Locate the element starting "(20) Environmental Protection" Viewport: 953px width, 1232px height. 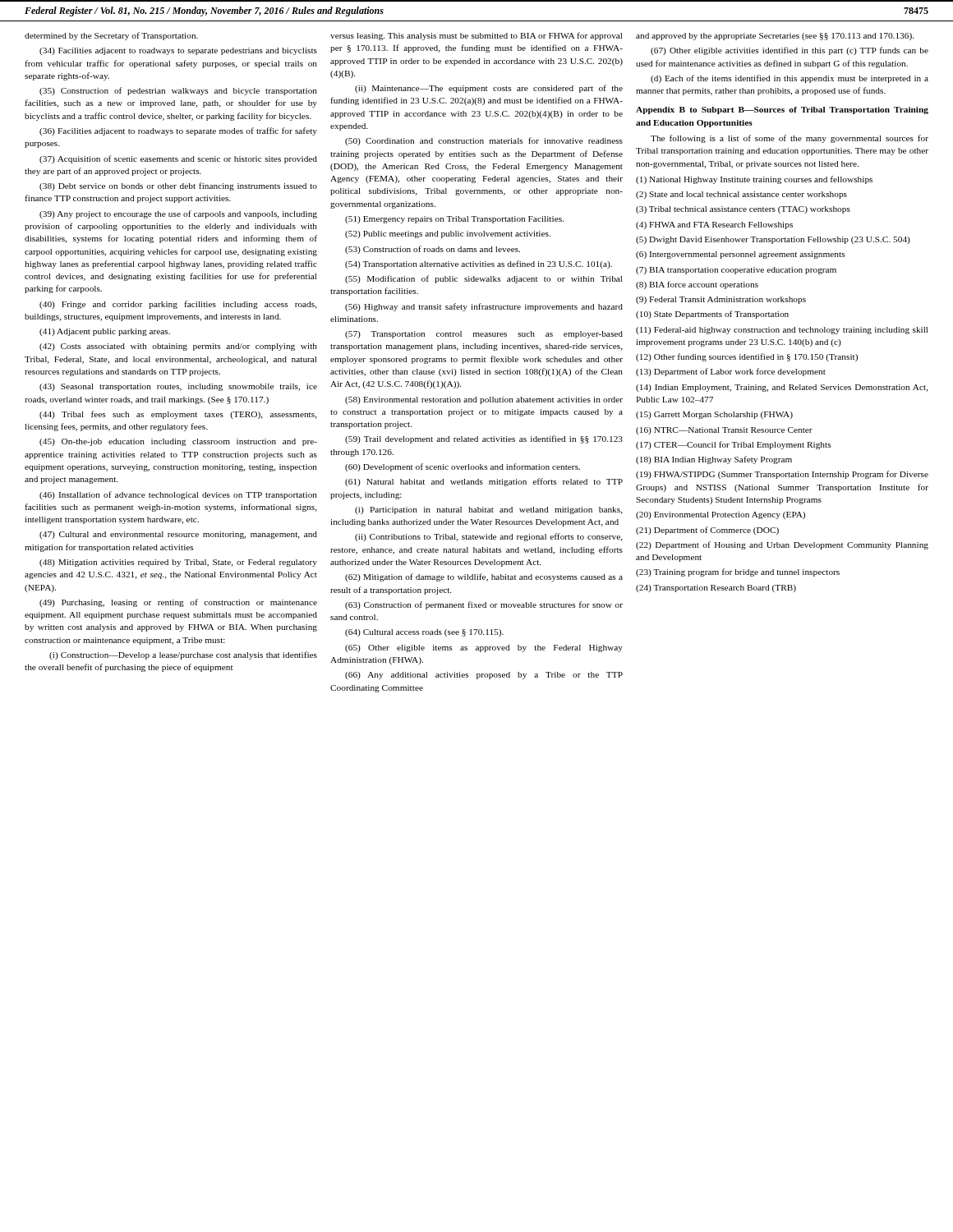(x=721, y=514)
